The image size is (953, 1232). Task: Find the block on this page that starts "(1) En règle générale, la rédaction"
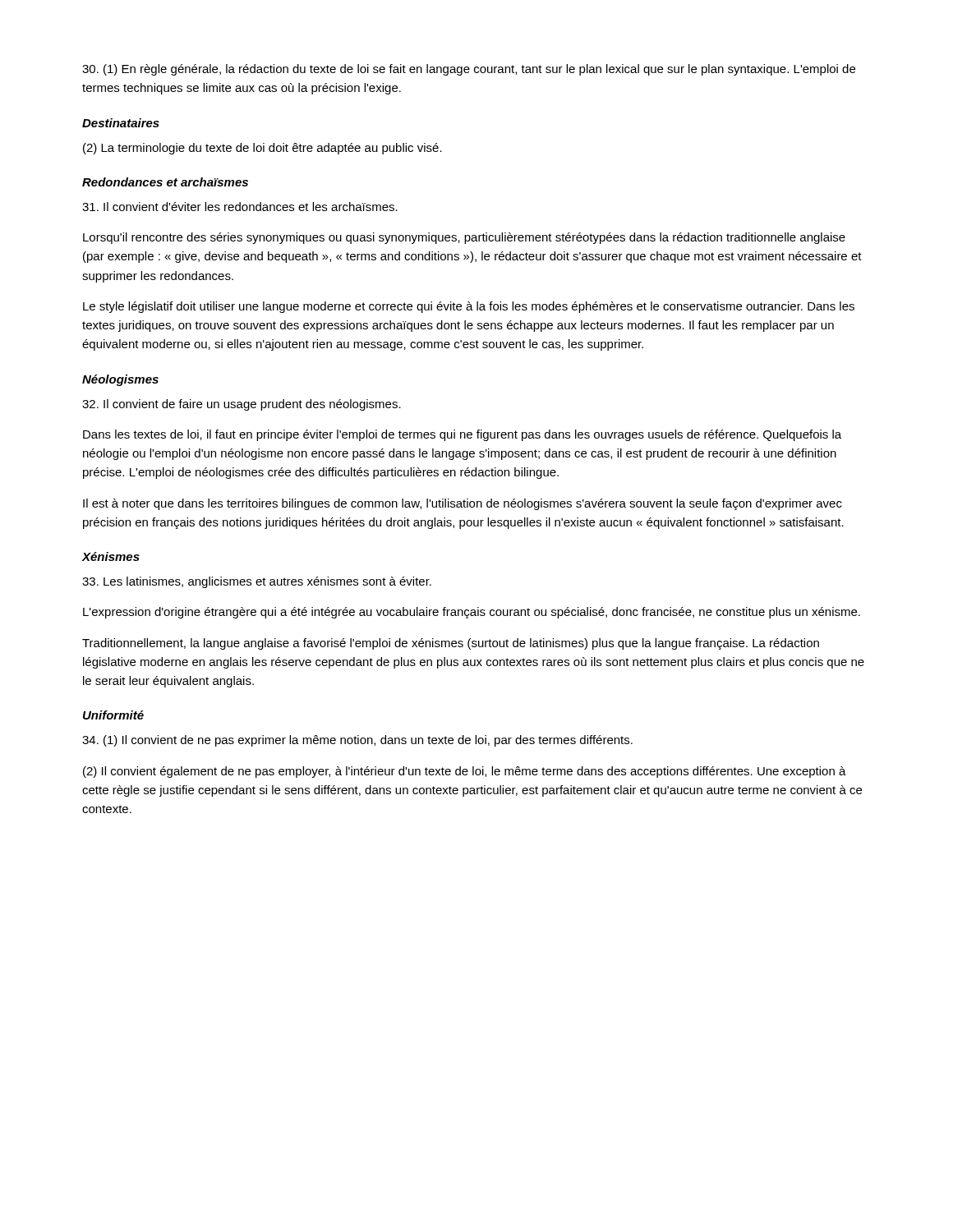click(469, 78)
